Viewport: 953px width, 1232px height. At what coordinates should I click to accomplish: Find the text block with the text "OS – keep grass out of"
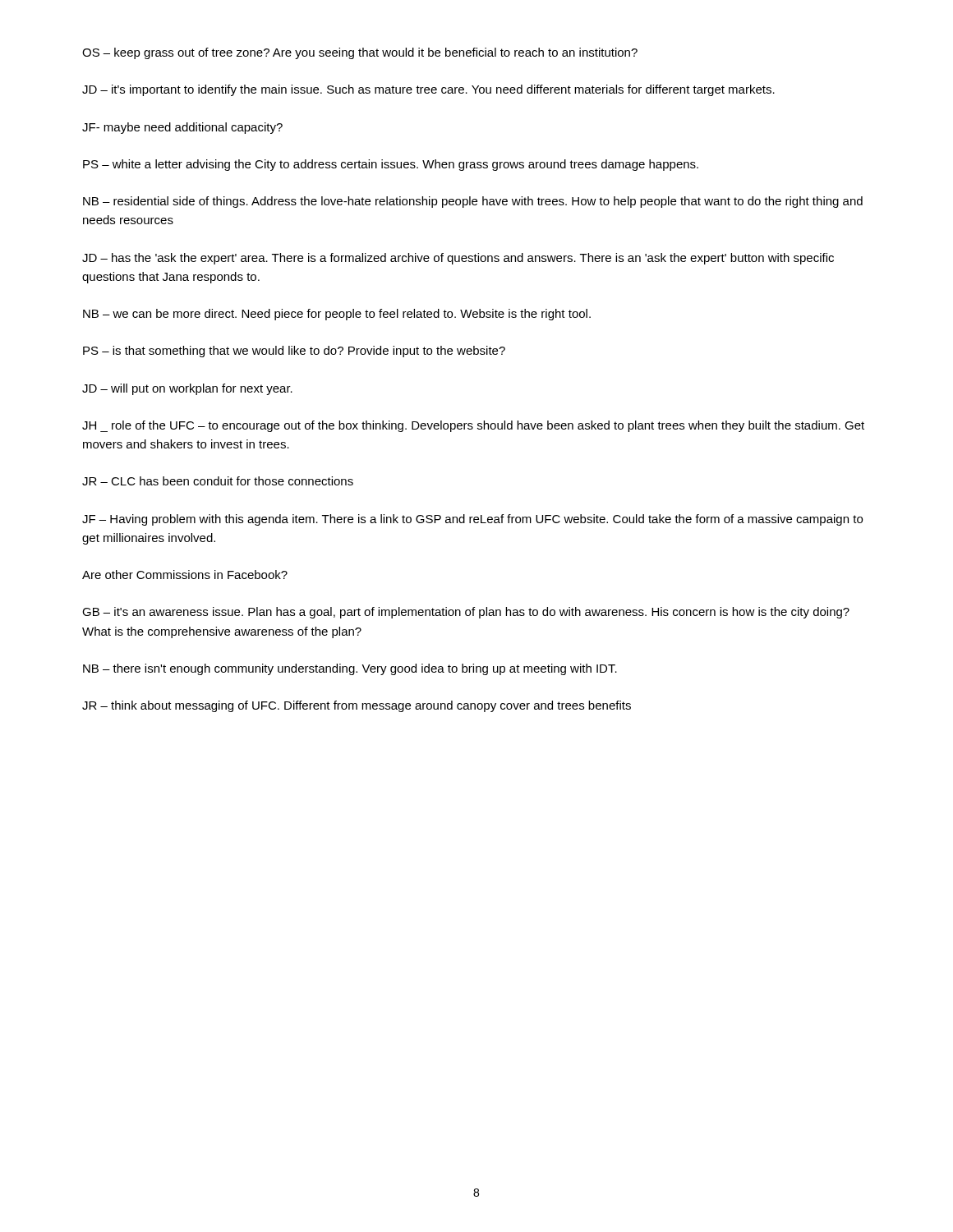click(360, 52)
